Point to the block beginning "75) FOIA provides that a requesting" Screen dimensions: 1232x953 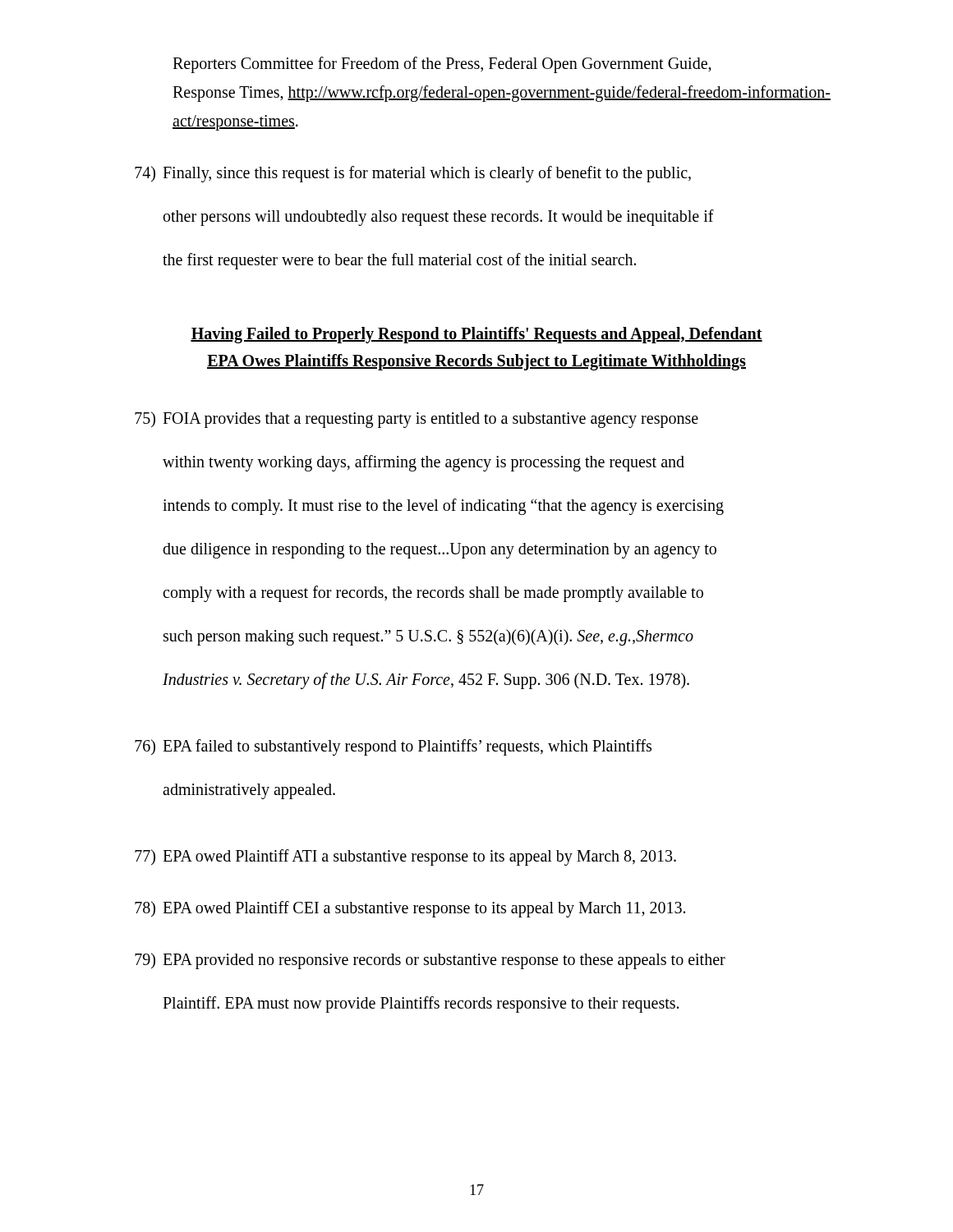click(x=476, y=556)
